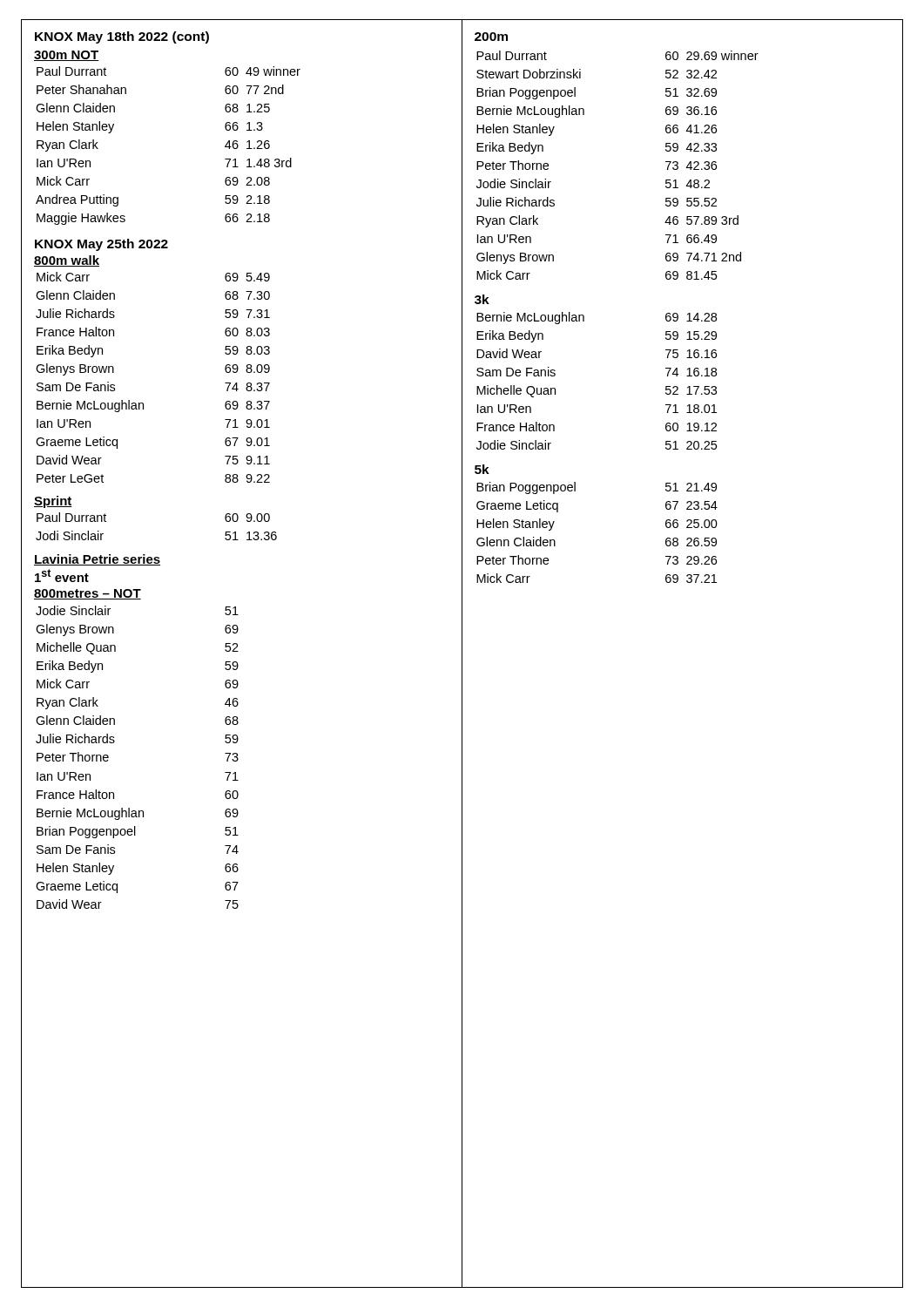Find the passage starting "Erika Bedyn598.03"
Image resolution: width=924 pixels, height=1307 pixels.
coord(72,351)
